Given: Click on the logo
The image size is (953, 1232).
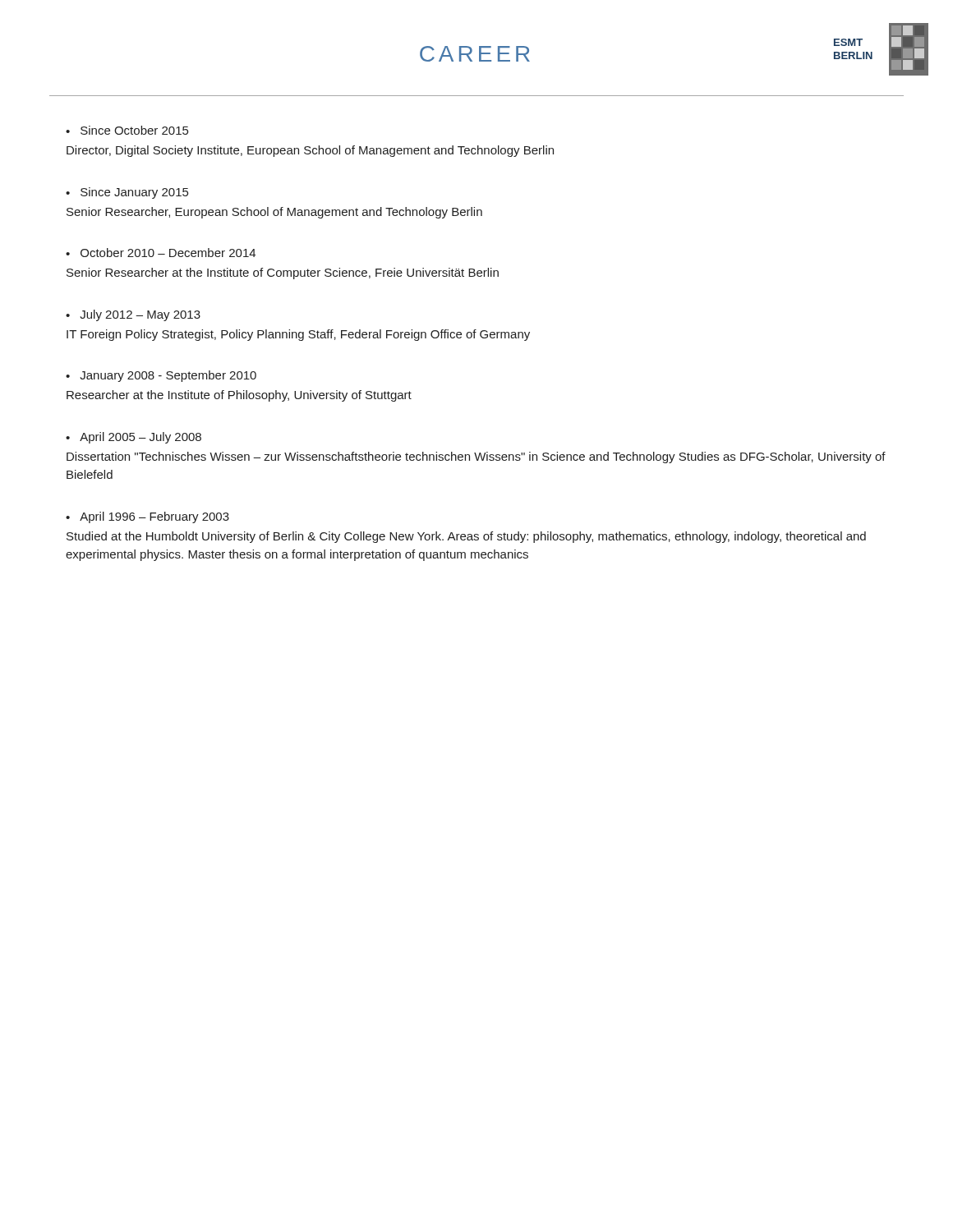Looking at the screenshot, I should [x=879, y=49].
